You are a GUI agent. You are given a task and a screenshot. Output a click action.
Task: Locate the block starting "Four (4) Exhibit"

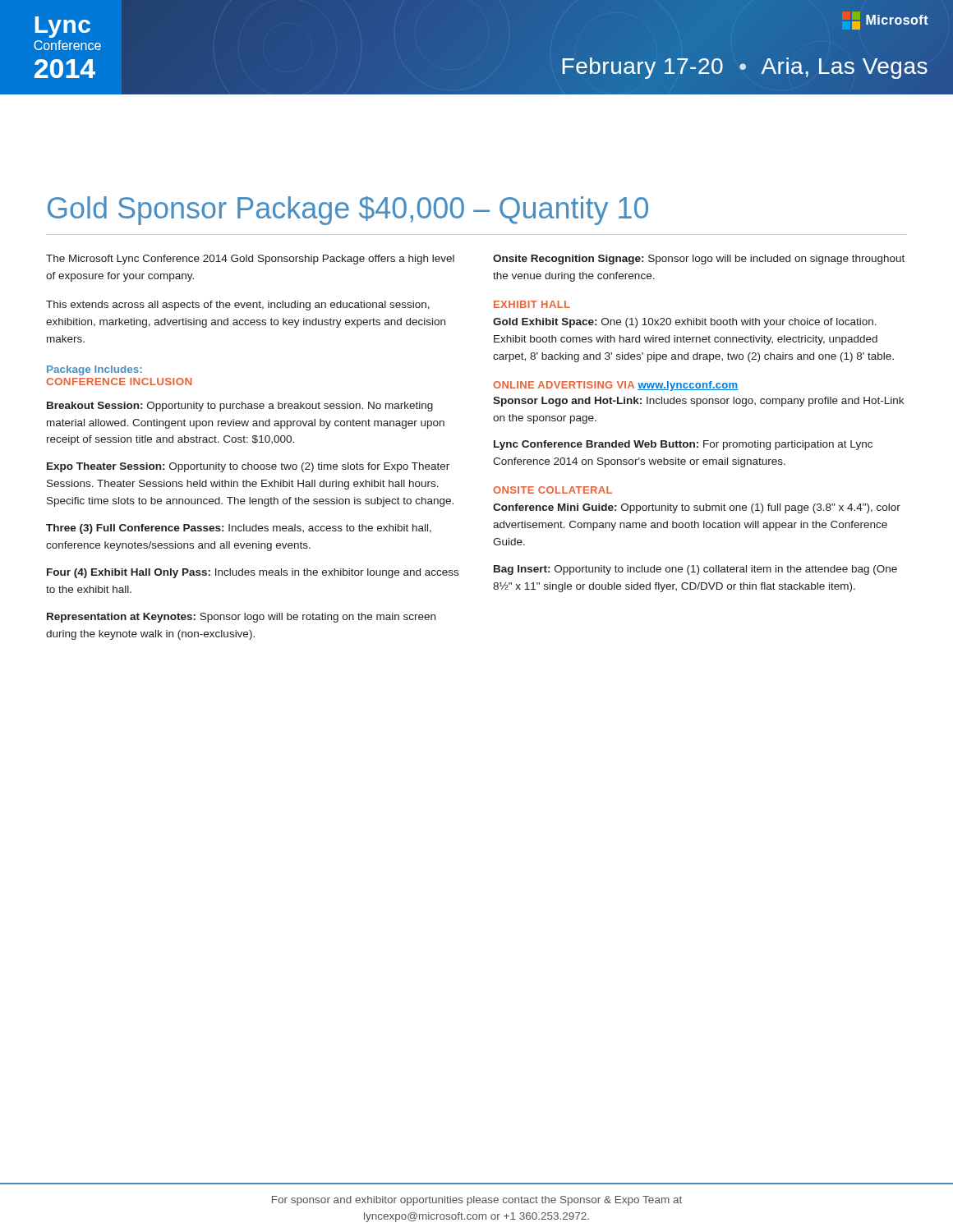click(x=253, y=581)
